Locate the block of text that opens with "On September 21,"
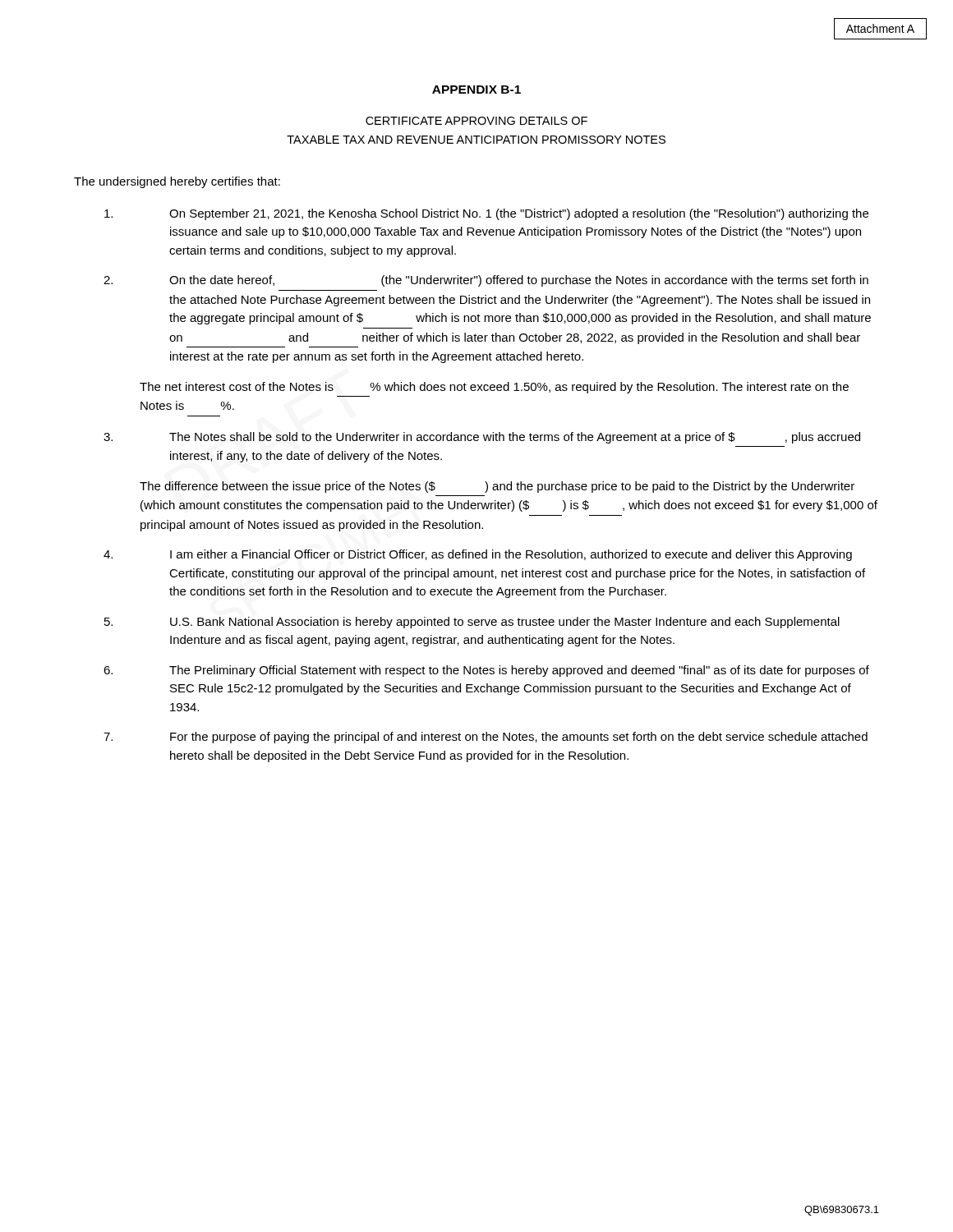The width and height of the screenshot is (953, 1232). point(476,232)
